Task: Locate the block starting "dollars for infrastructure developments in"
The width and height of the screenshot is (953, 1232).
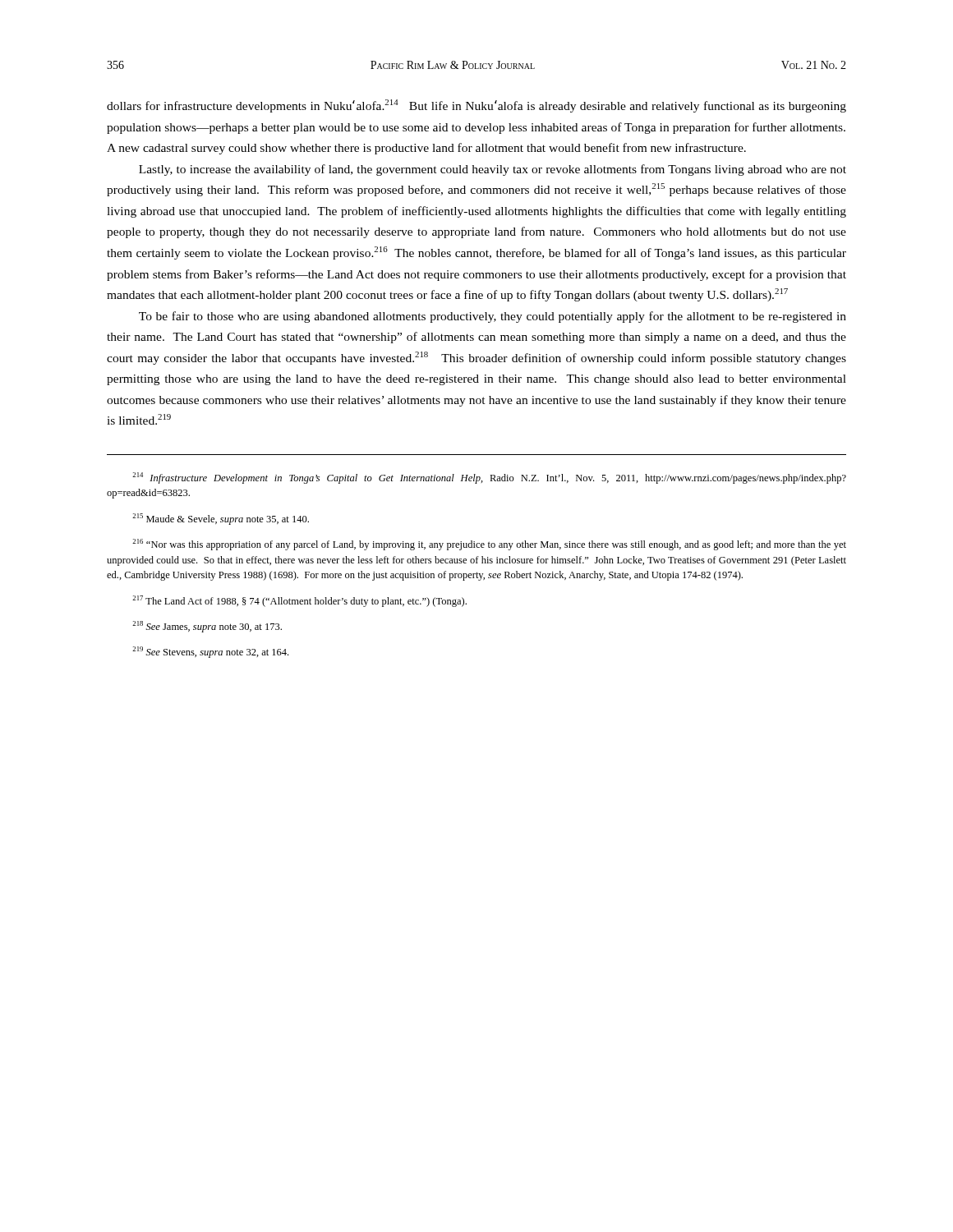Action: 476,127
